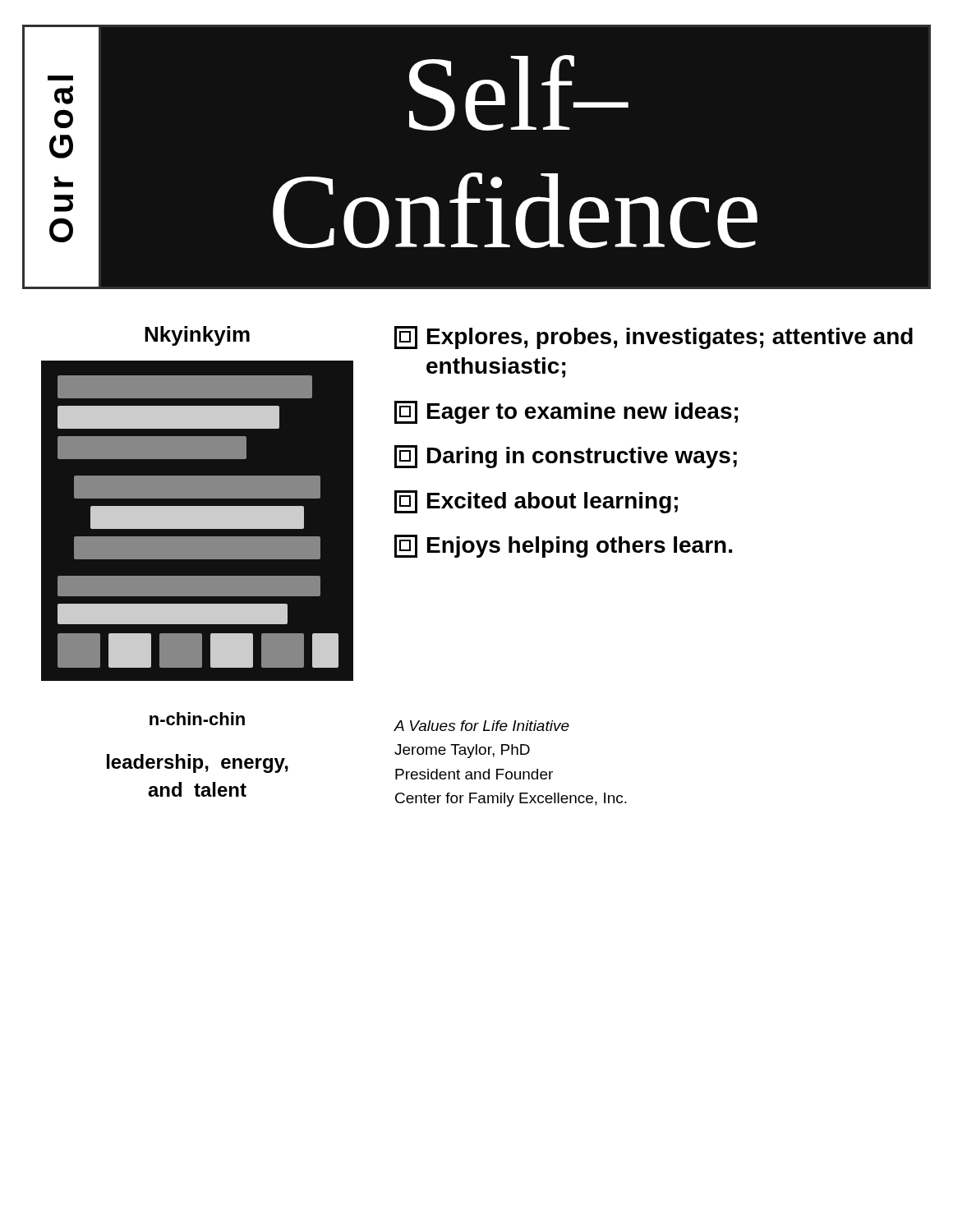Select the text starting "Our Goal Self–Confidence"
The width and height of the screenshot is (953, 1232).
[476, 157]
